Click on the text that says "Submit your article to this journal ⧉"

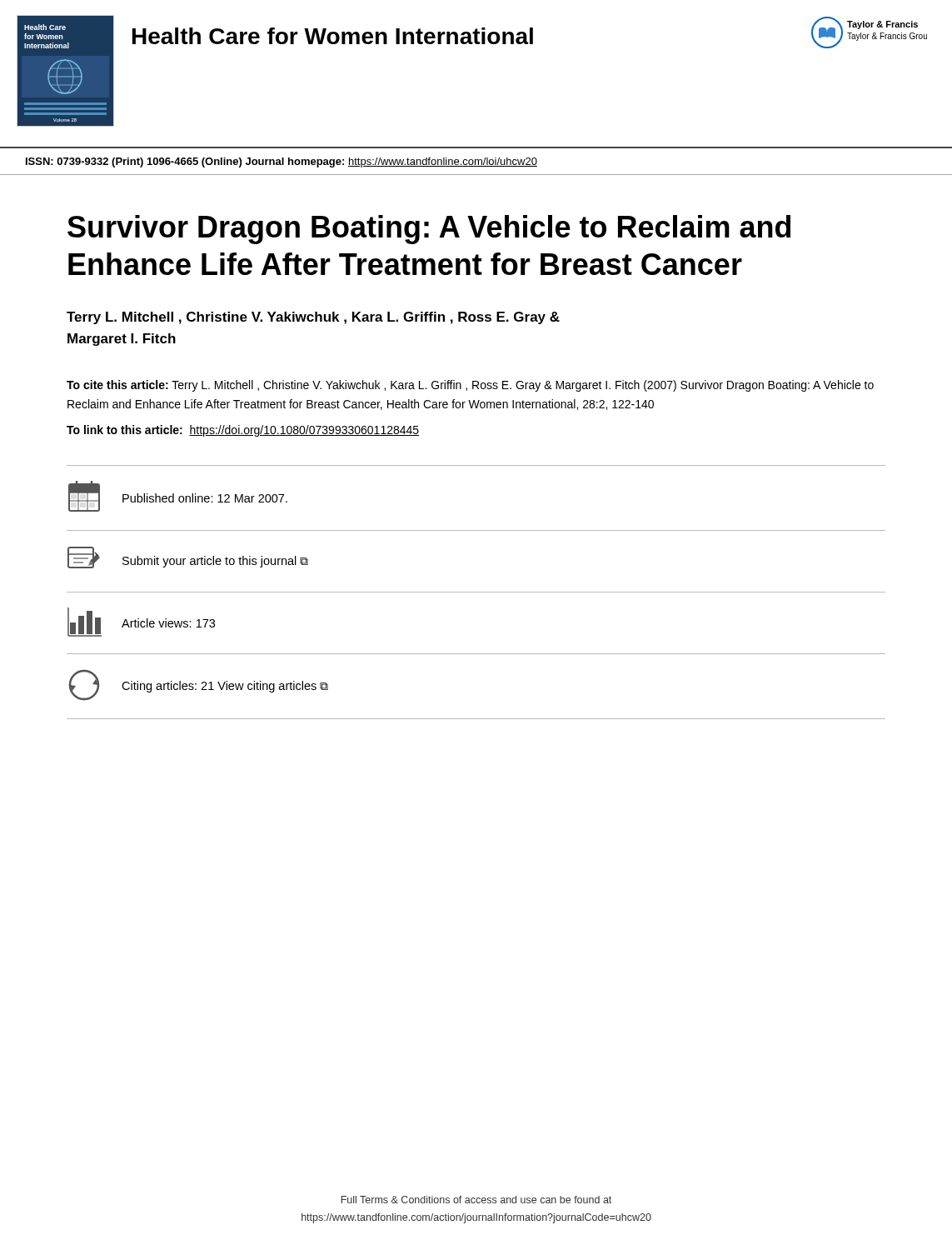tap(188, 562)
